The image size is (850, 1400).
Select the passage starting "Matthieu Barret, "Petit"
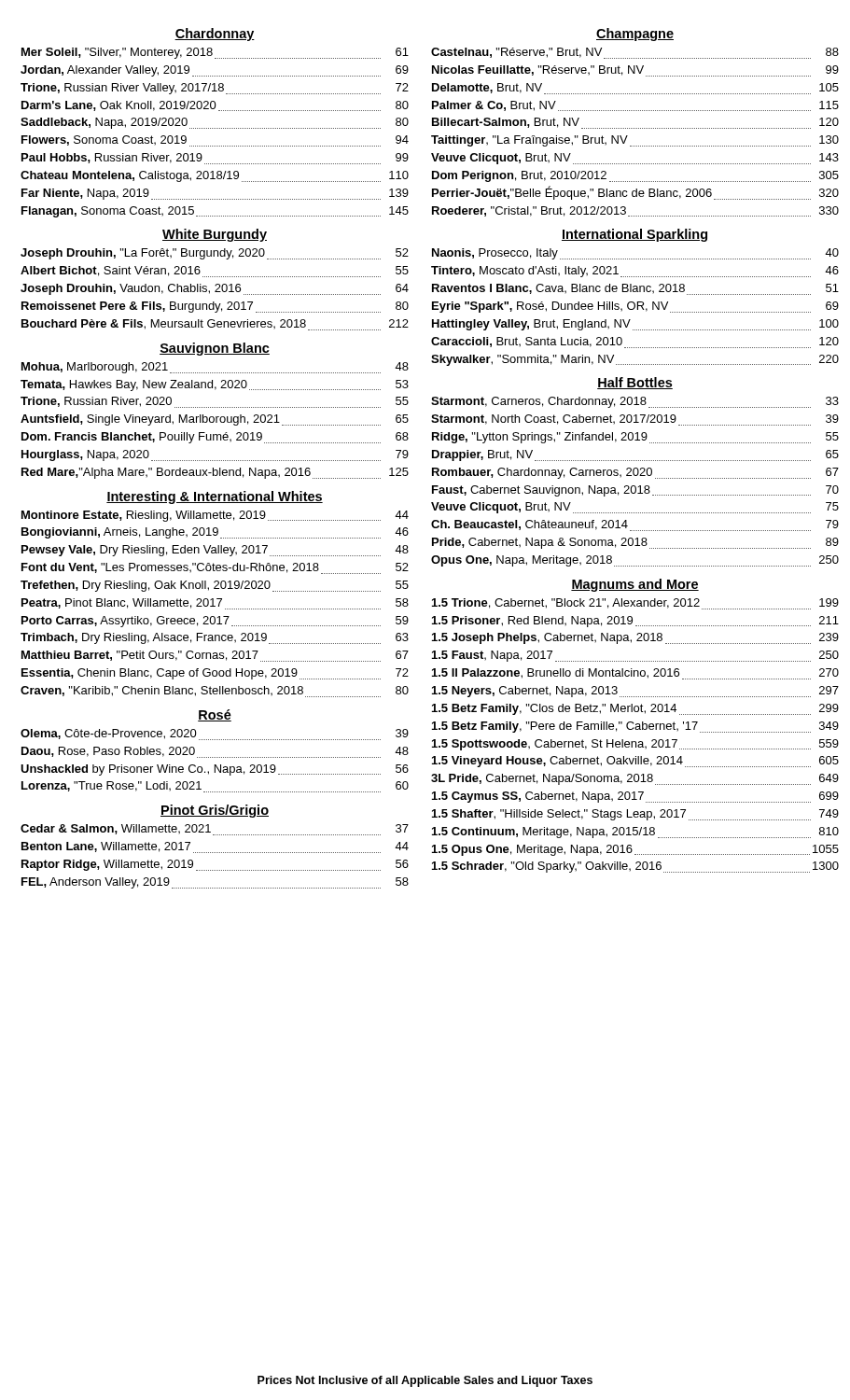click(x=215, y=656)
